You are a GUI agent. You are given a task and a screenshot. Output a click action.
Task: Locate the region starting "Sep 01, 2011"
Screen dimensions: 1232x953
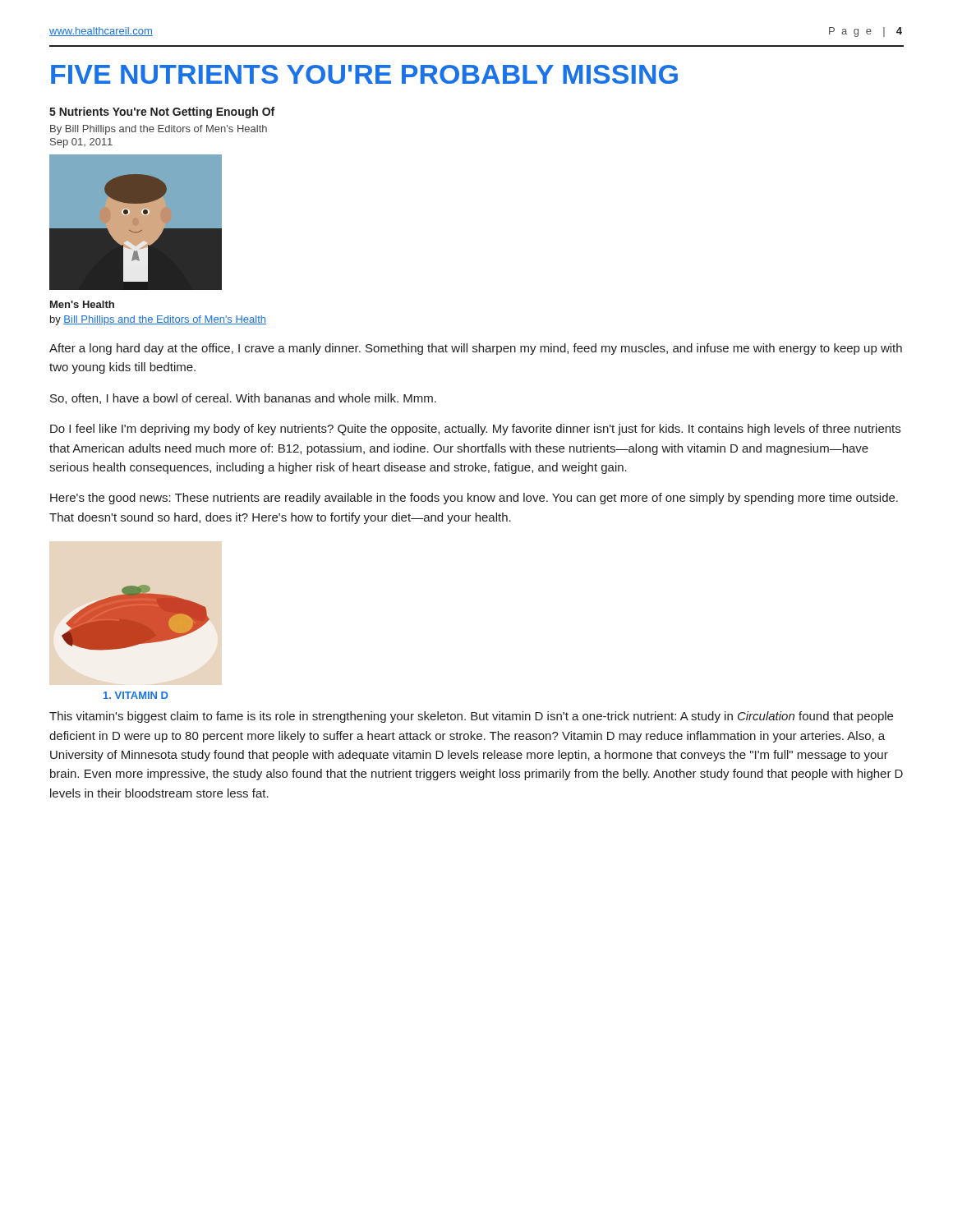coord(81,142)
